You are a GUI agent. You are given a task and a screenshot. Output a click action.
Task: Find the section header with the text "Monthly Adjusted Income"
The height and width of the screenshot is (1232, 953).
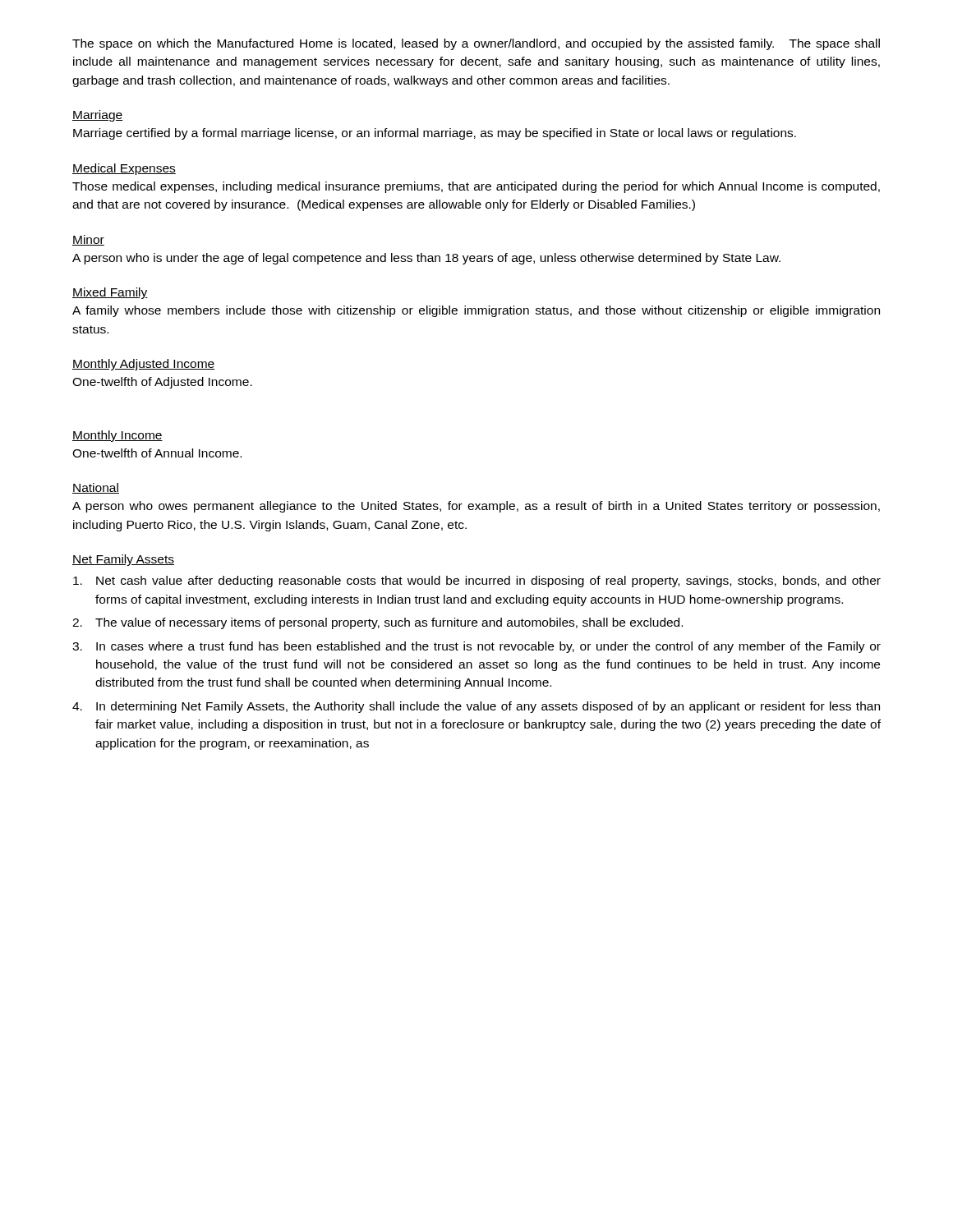(x=143, y=364)
